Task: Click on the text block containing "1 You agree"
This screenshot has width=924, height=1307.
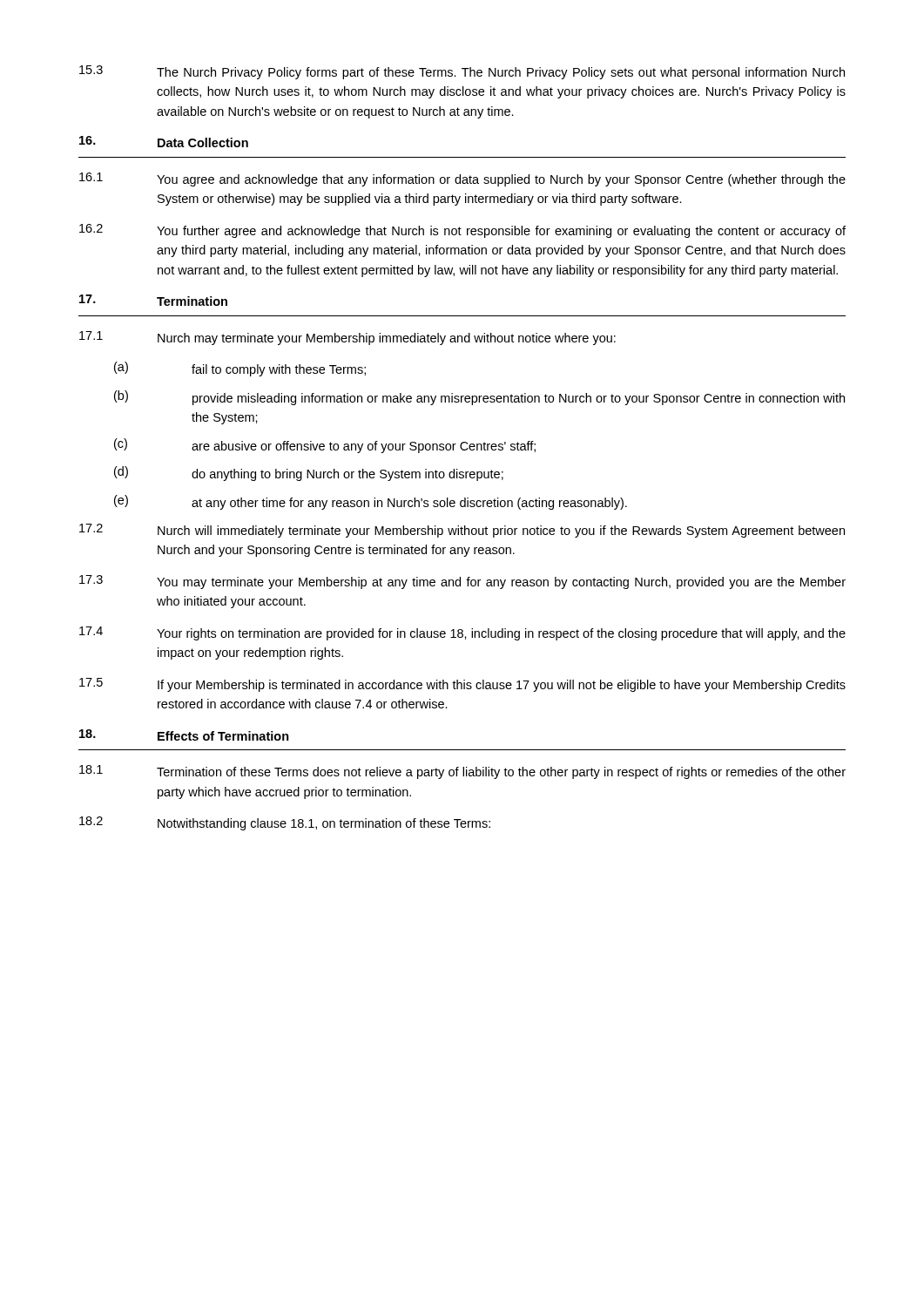Action: [462, 189]
